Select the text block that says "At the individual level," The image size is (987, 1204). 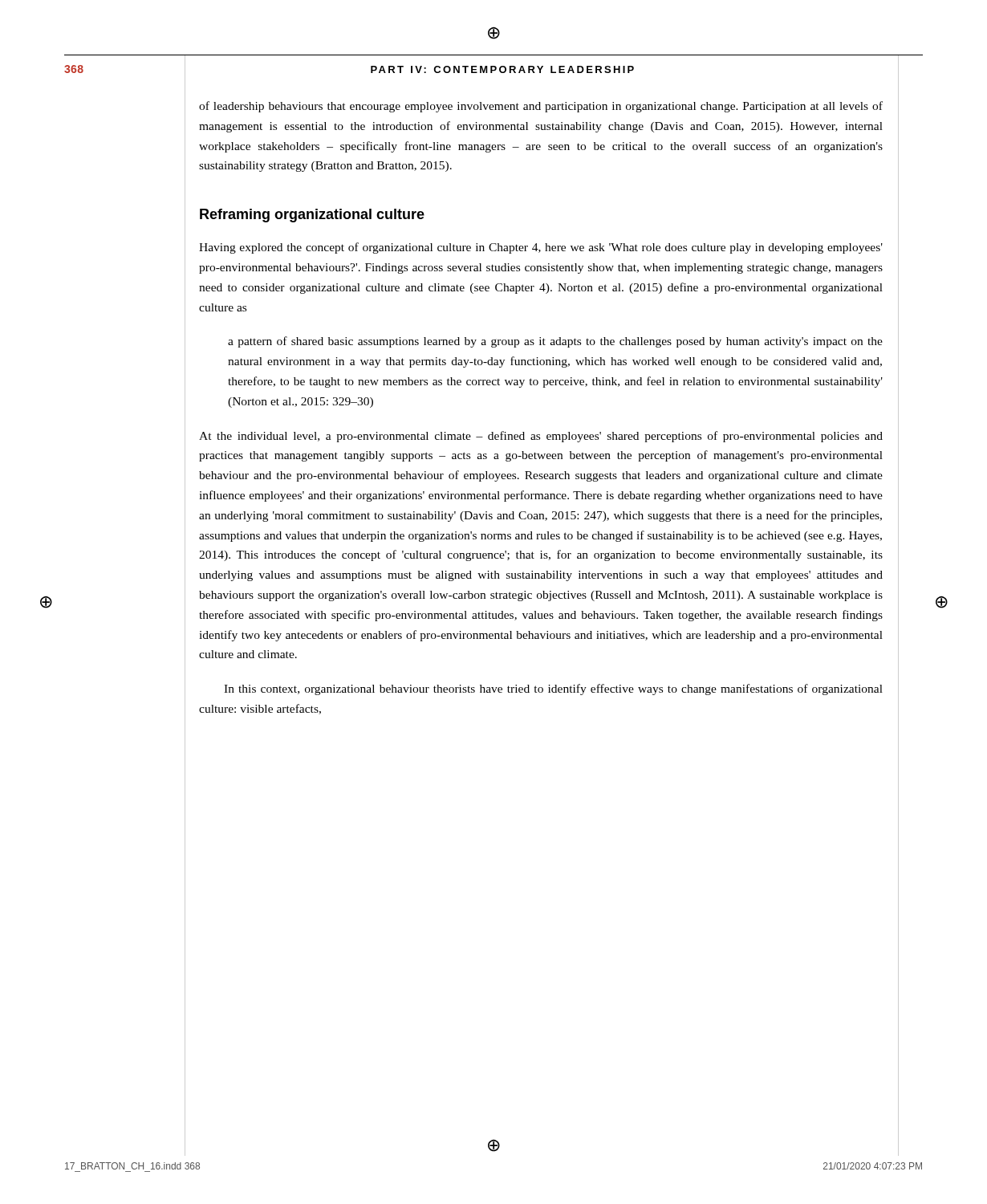tap(541, 545)
